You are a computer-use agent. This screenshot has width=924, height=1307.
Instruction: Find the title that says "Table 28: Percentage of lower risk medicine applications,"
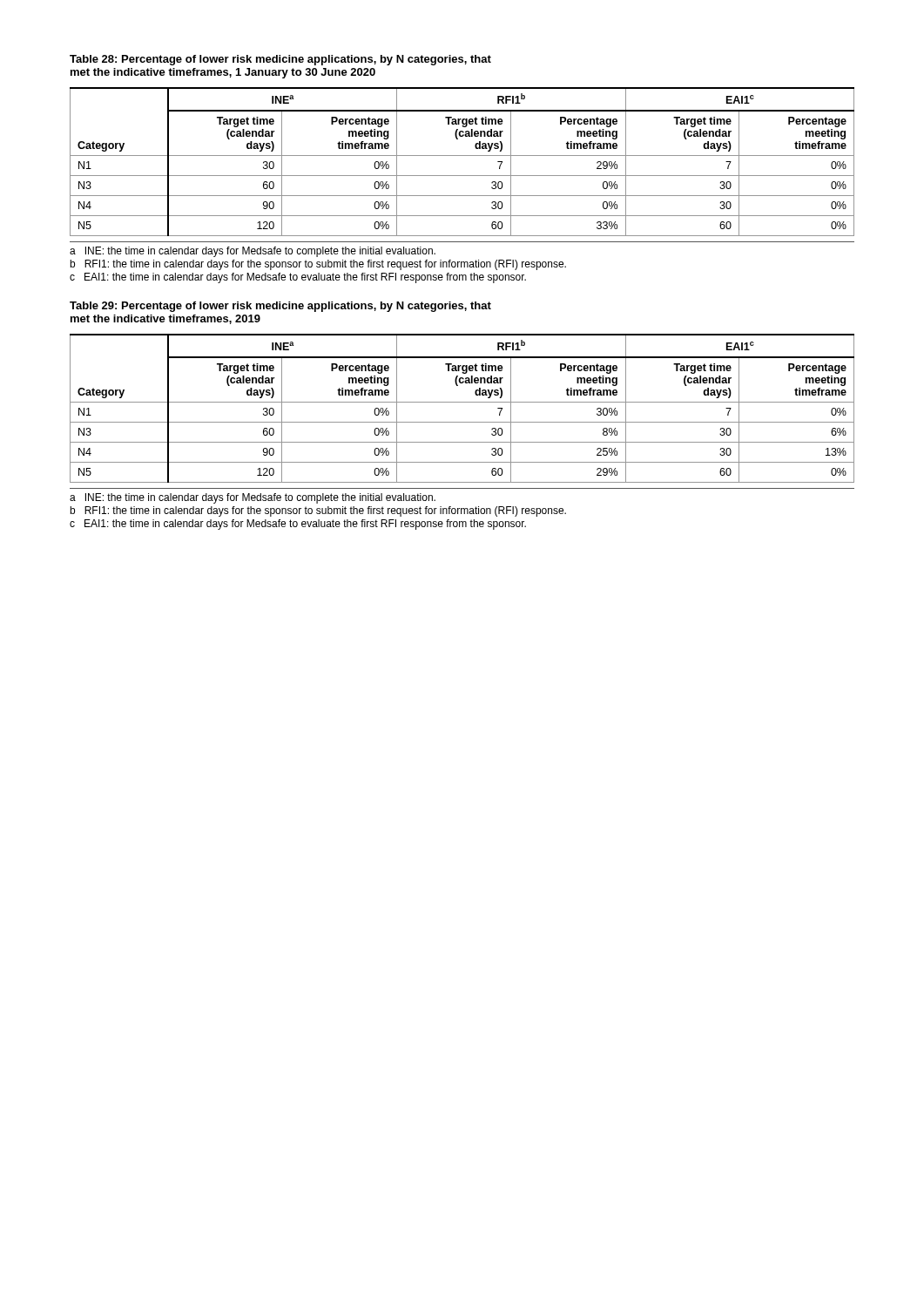280,65
